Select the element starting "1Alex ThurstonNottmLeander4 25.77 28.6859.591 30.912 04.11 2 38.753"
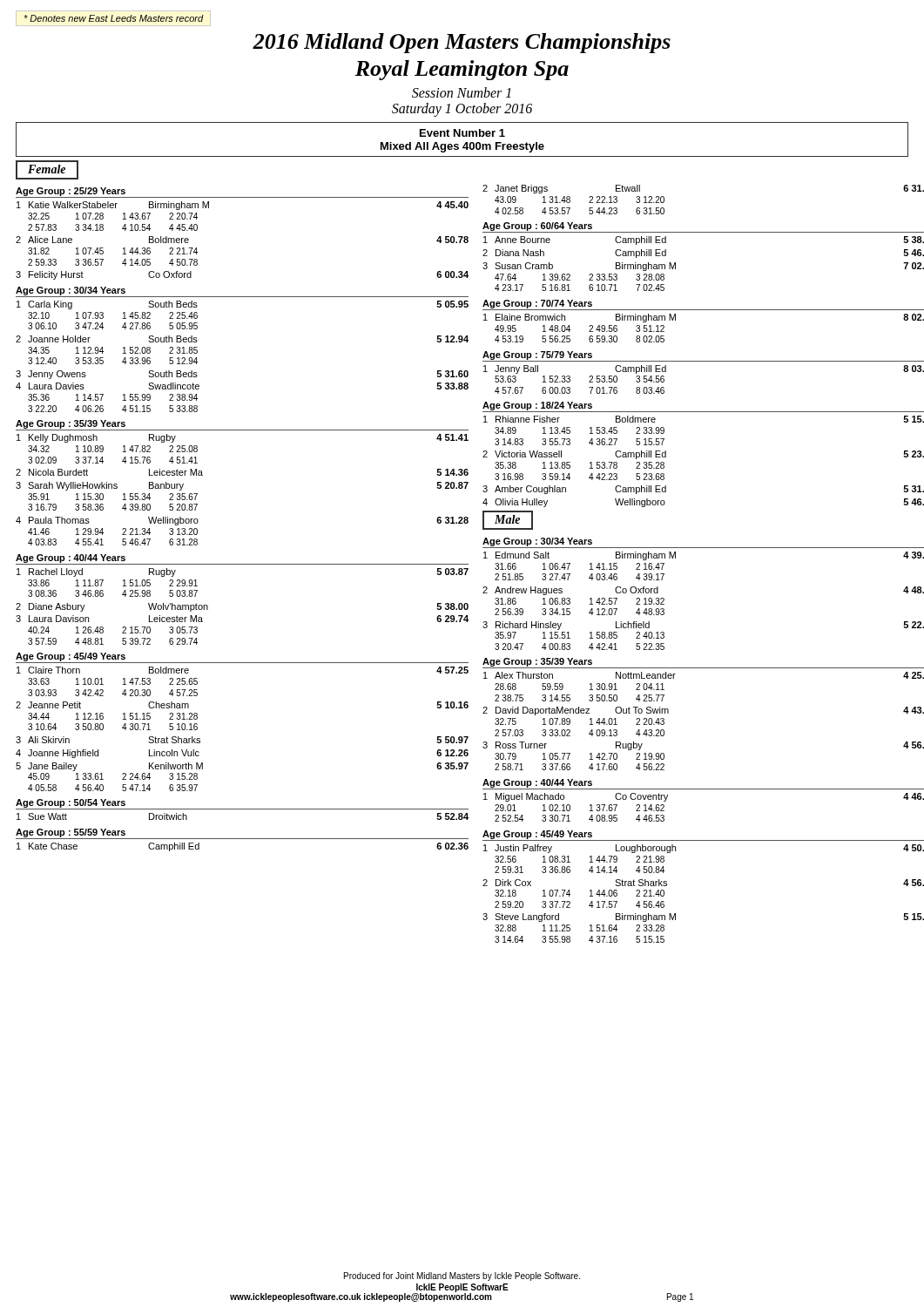The width and height of the screenshot is (924, 1307). pos(523,675)
